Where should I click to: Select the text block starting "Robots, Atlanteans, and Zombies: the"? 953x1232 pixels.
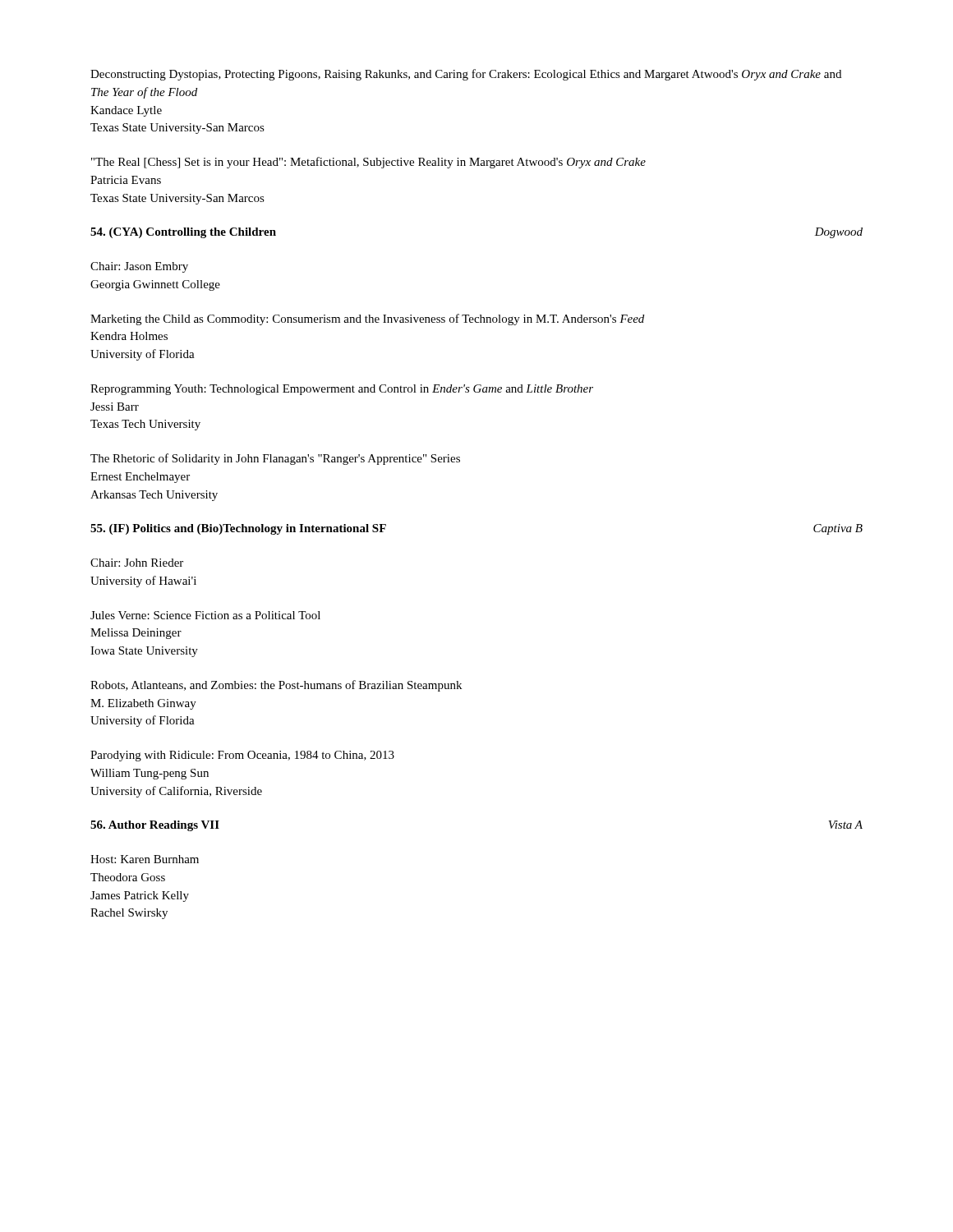[x=276, y=686]
